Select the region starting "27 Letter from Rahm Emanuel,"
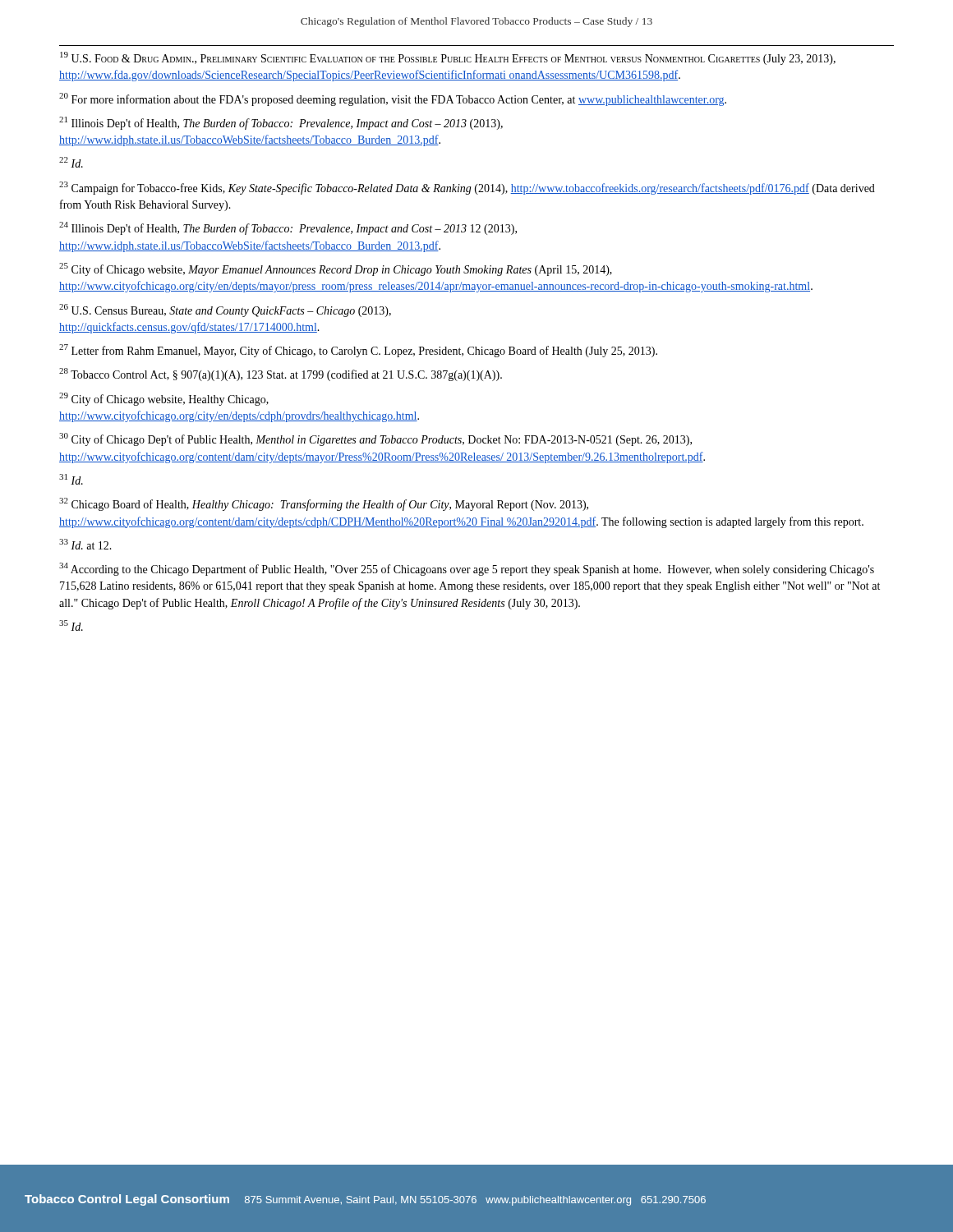The height and width of the screenshot is (1232, 953). pos(359,350)
